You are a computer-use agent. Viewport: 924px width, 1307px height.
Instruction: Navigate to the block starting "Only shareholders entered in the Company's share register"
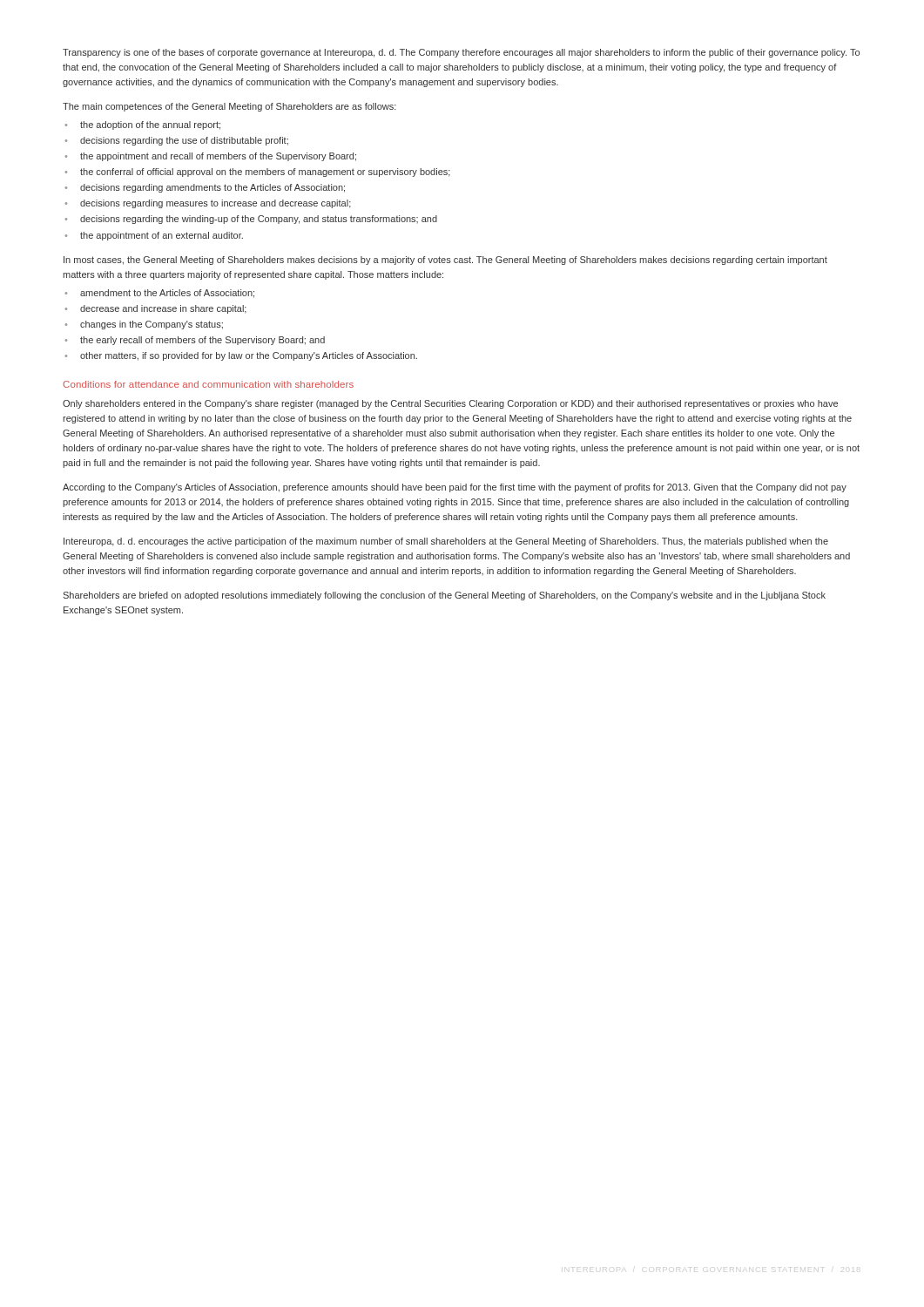(x=462, y=434)
